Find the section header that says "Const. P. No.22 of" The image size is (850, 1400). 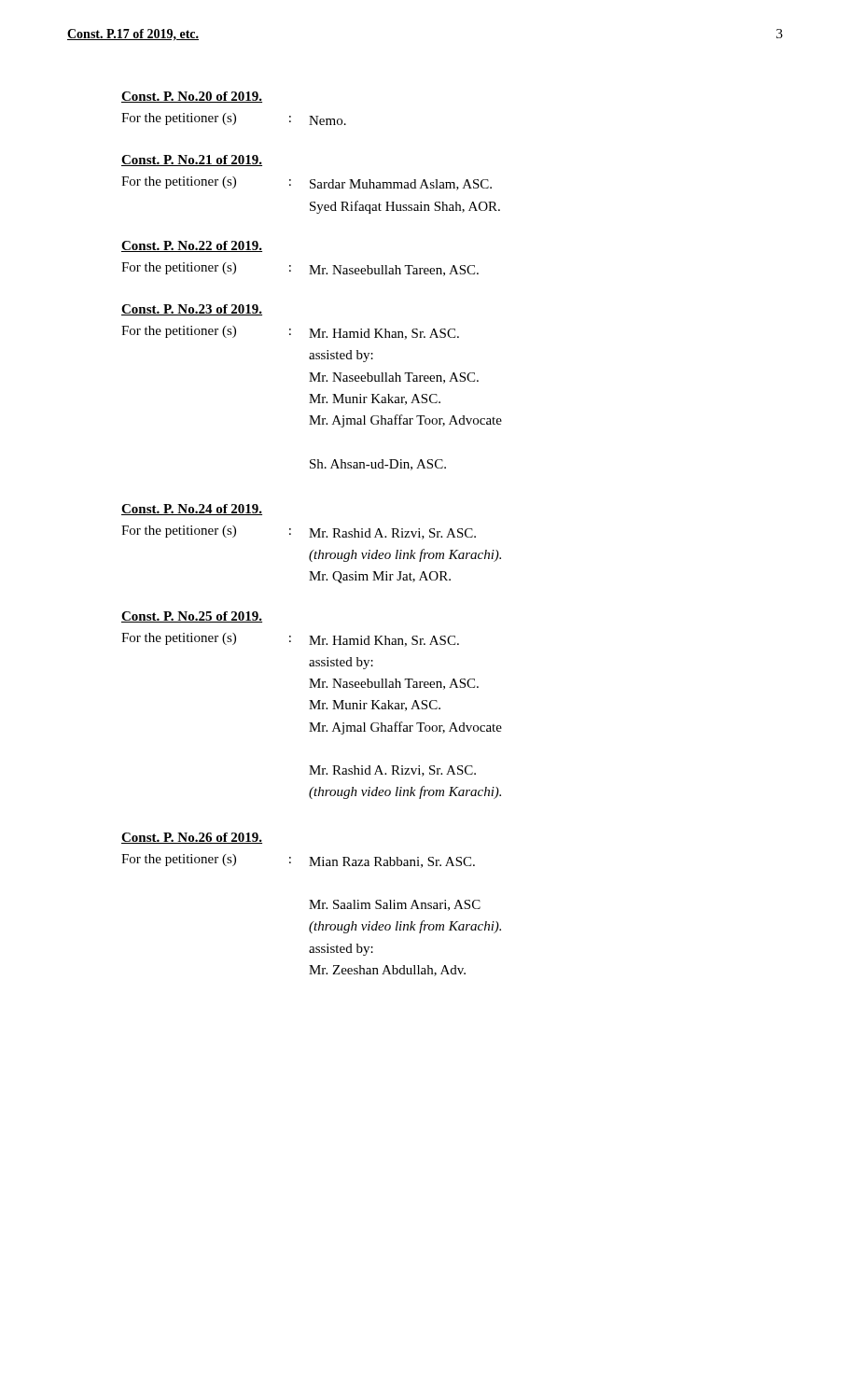click(x=192, y=246)
